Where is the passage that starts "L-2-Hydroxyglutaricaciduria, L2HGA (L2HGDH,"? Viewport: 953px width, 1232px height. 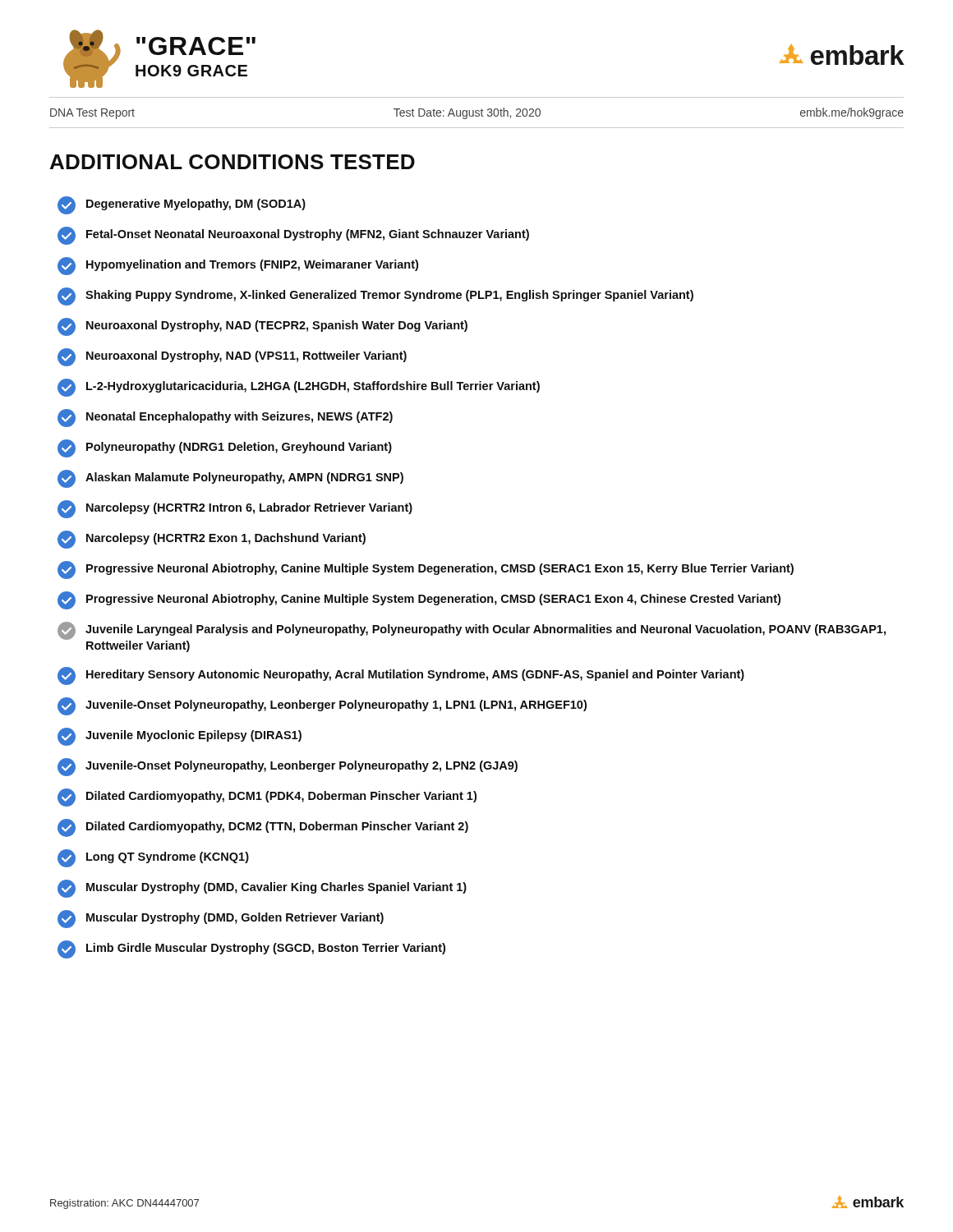(x=299, y=387)
